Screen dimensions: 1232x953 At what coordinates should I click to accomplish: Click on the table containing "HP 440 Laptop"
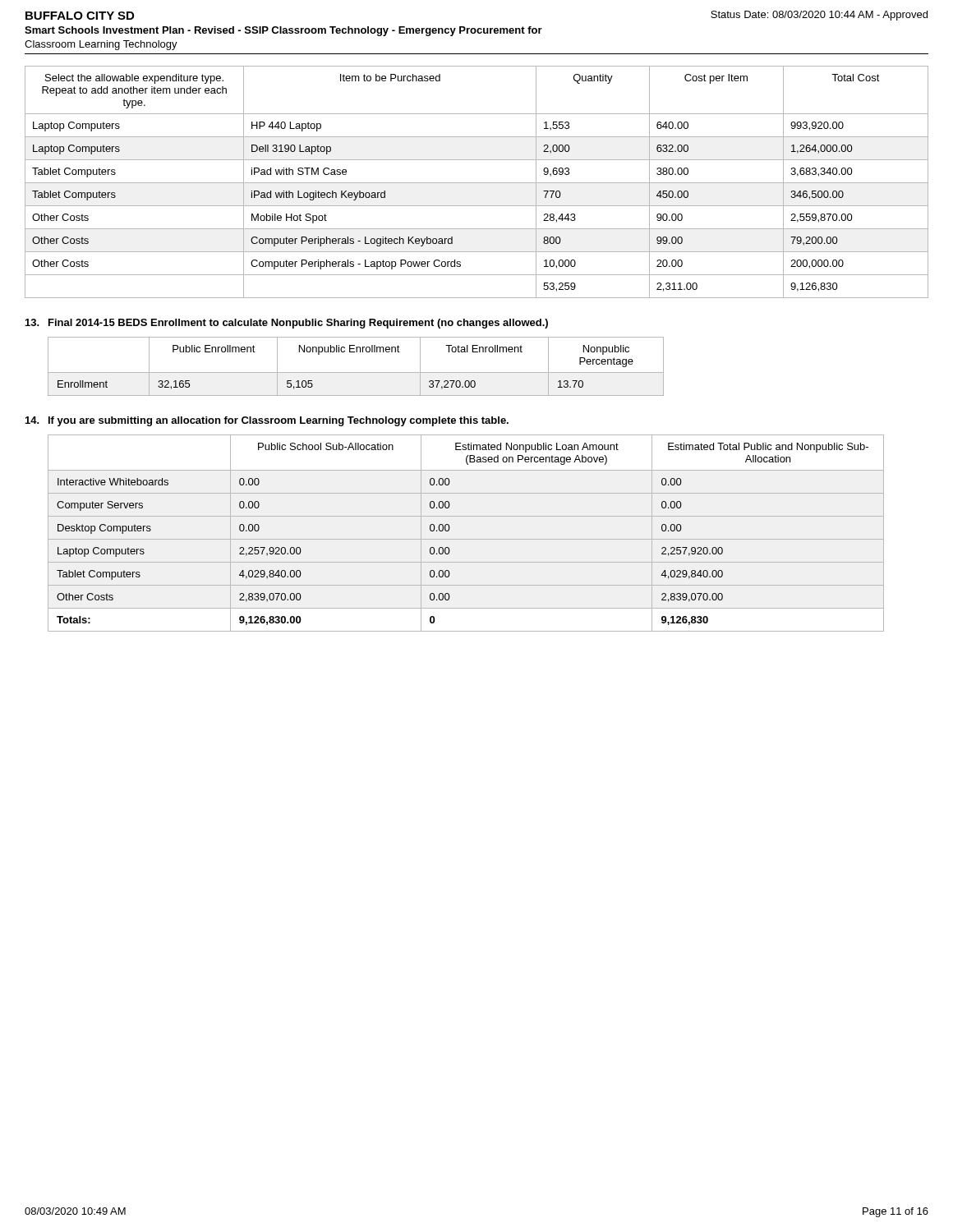476,182
